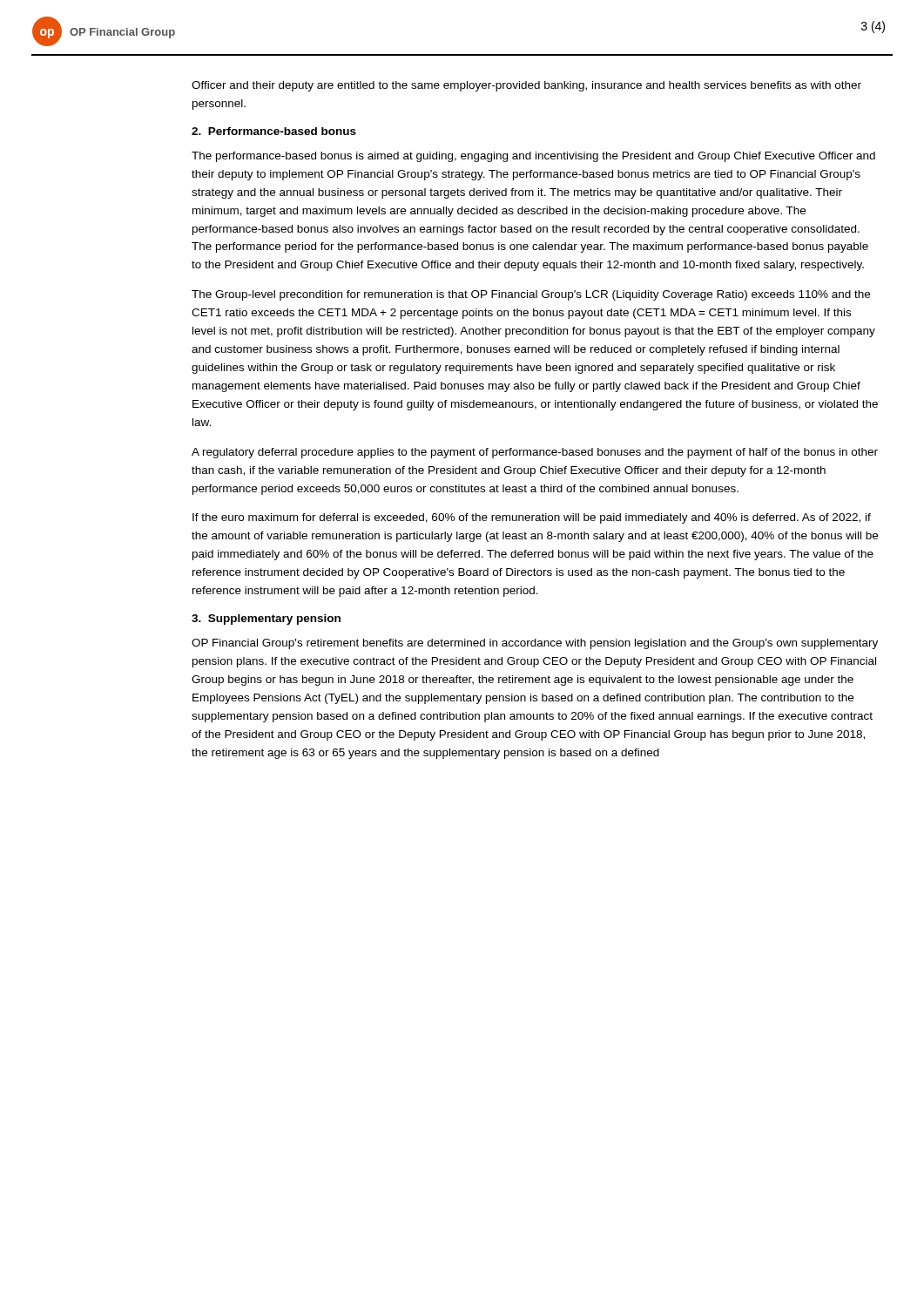This screenshot has width=924, height=1307.
Task: Point to the block starting "The performance-based bonus is aimed at"
Action: coord(534,210)
